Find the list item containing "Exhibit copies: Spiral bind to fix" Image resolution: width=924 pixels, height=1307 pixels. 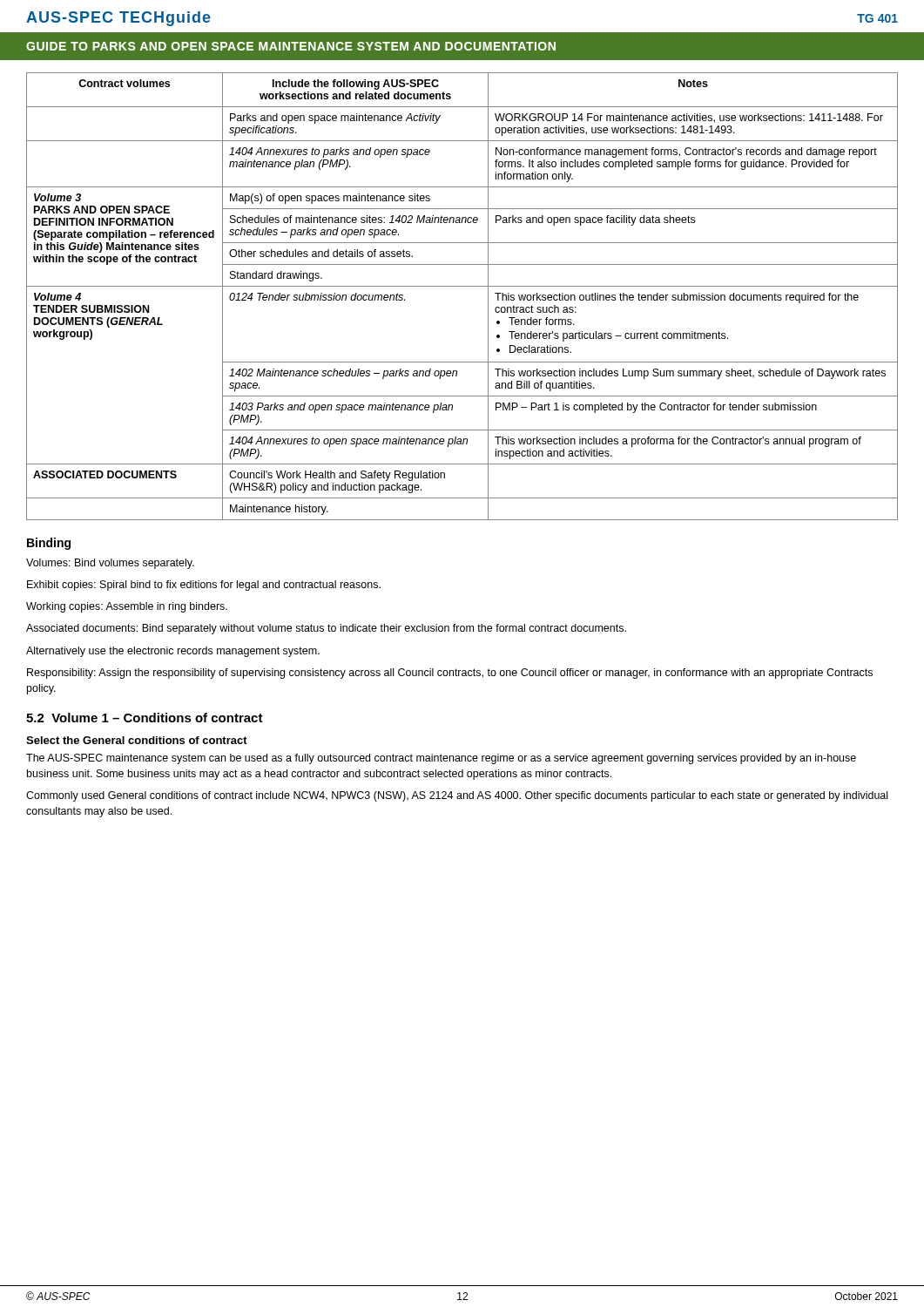tap(204, 585)
